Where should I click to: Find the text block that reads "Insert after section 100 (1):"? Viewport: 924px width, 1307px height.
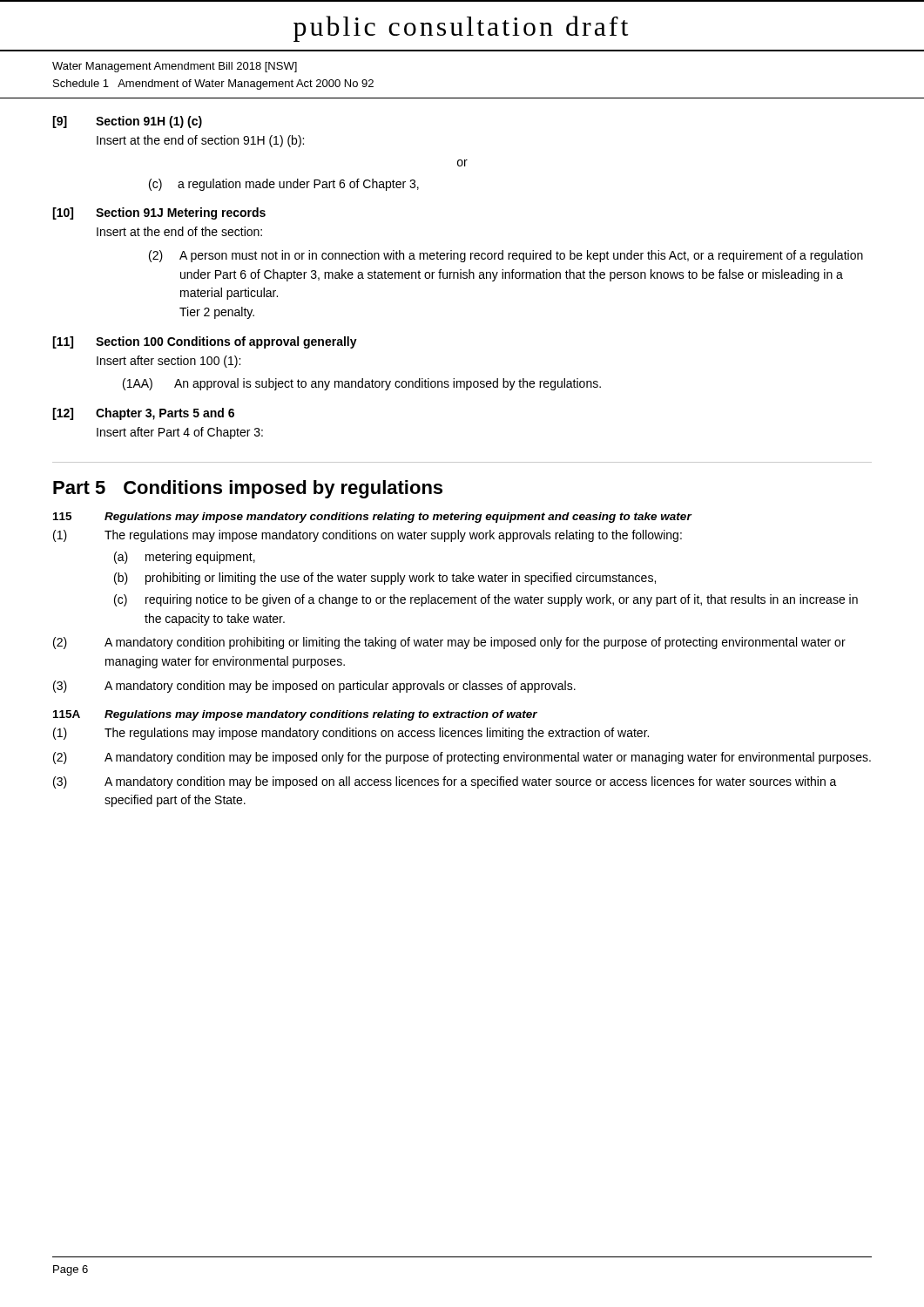(x=484, y=373)
